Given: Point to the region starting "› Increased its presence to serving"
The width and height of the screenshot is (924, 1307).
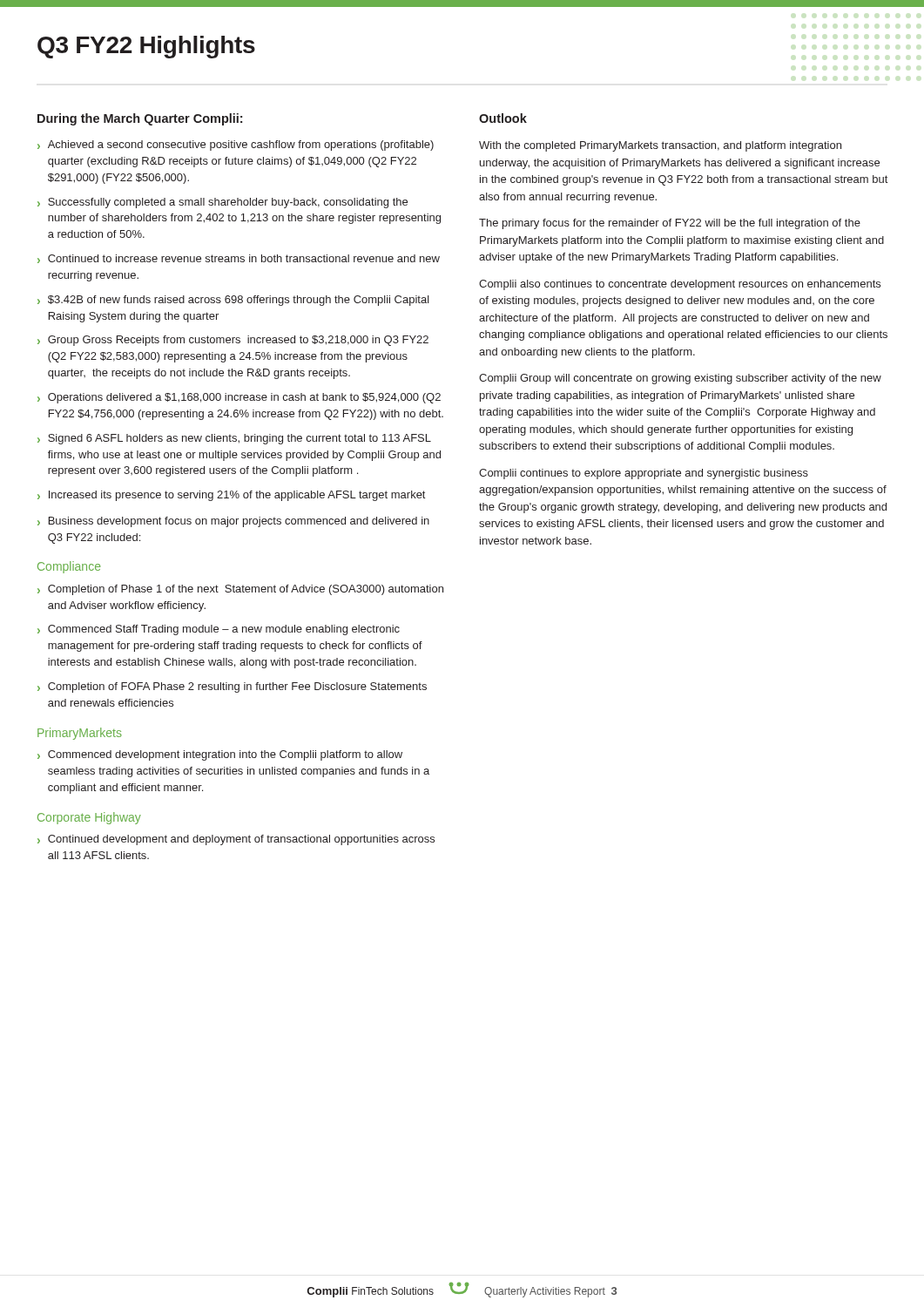Looking at the screenshot, I should (231, 496).
